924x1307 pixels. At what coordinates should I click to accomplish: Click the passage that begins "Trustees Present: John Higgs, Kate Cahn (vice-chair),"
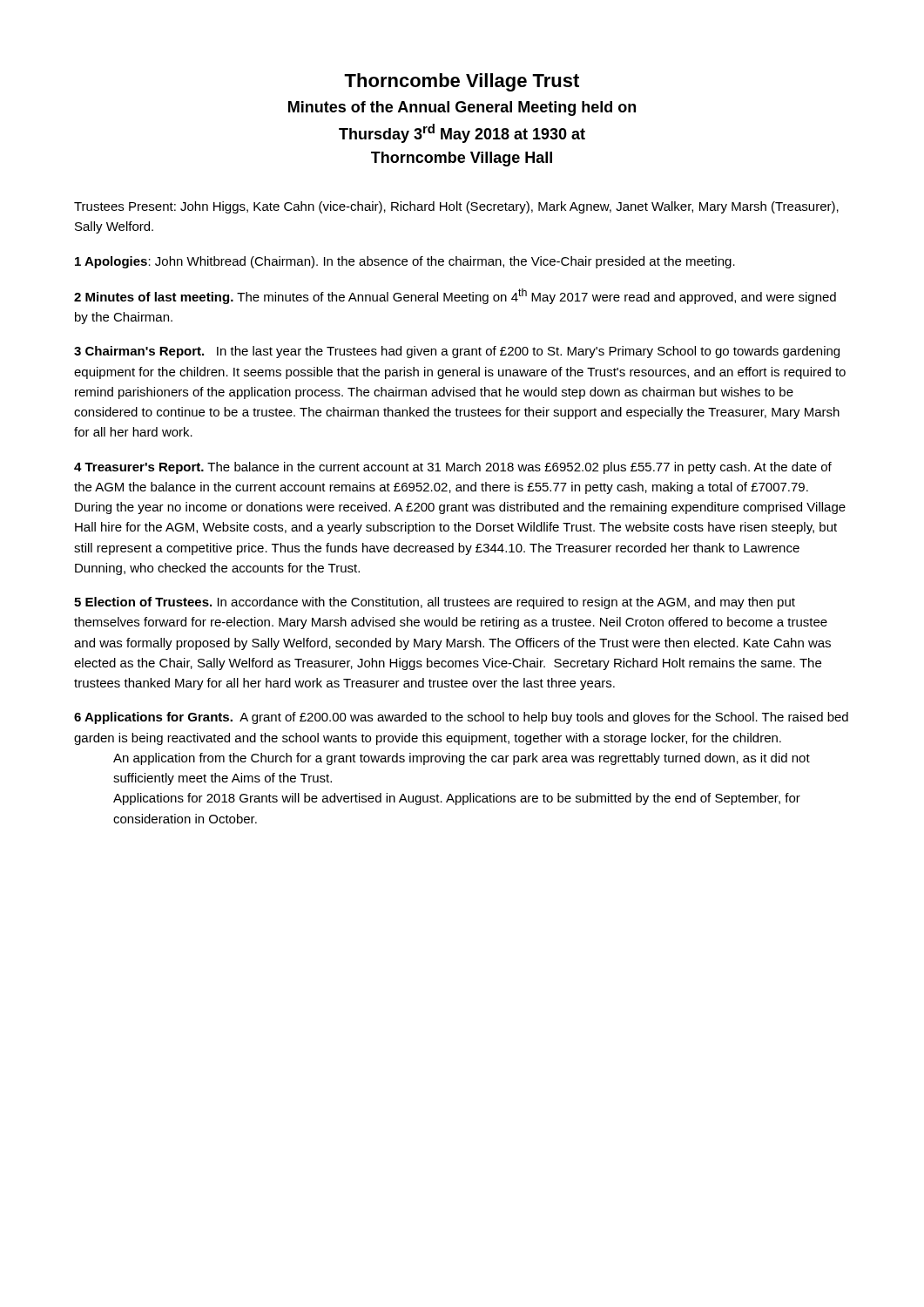coord(457,216)
